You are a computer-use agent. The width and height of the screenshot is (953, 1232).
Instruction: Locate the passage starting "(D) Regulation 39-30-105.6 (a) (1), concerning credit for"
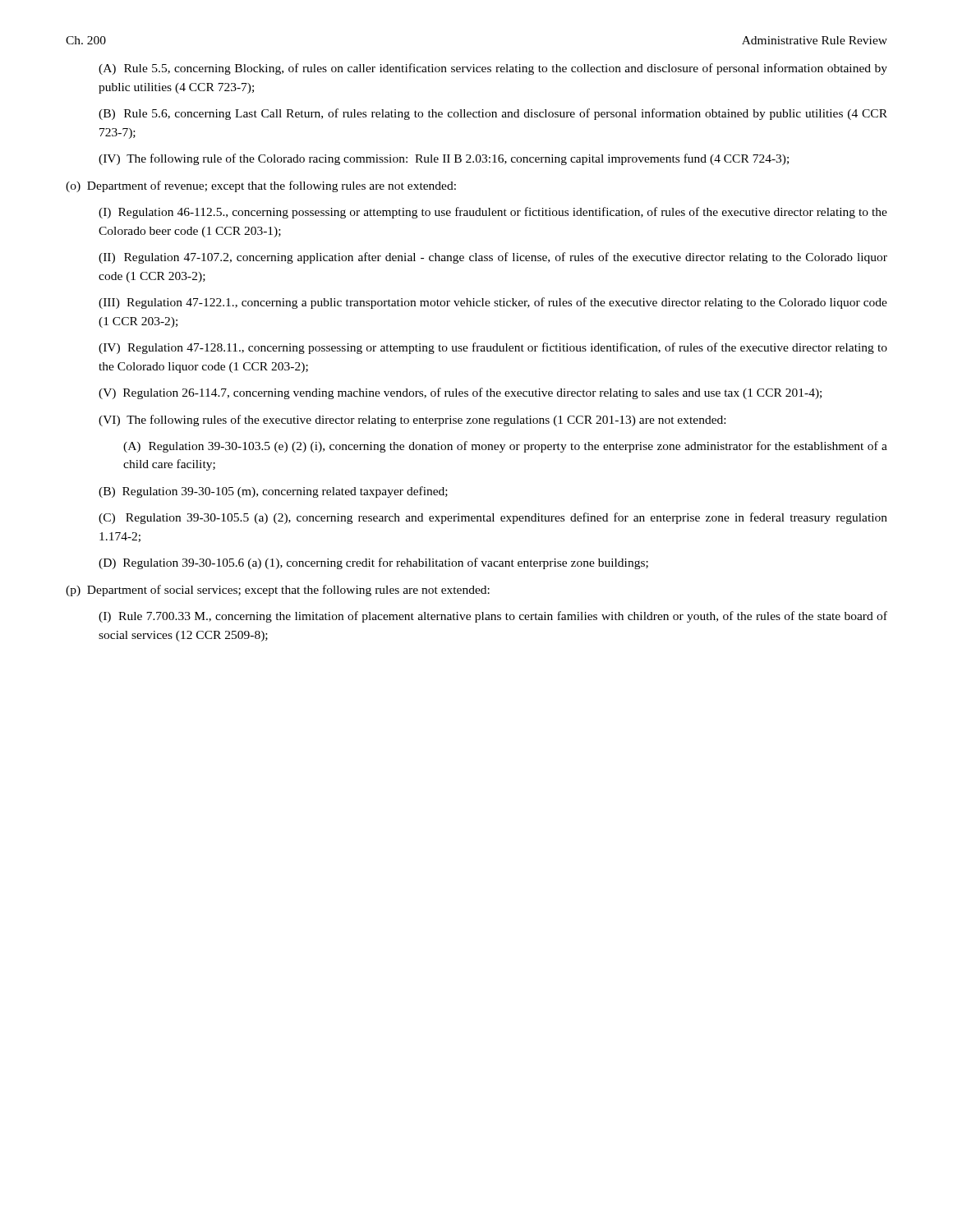(x=493, y=563)
